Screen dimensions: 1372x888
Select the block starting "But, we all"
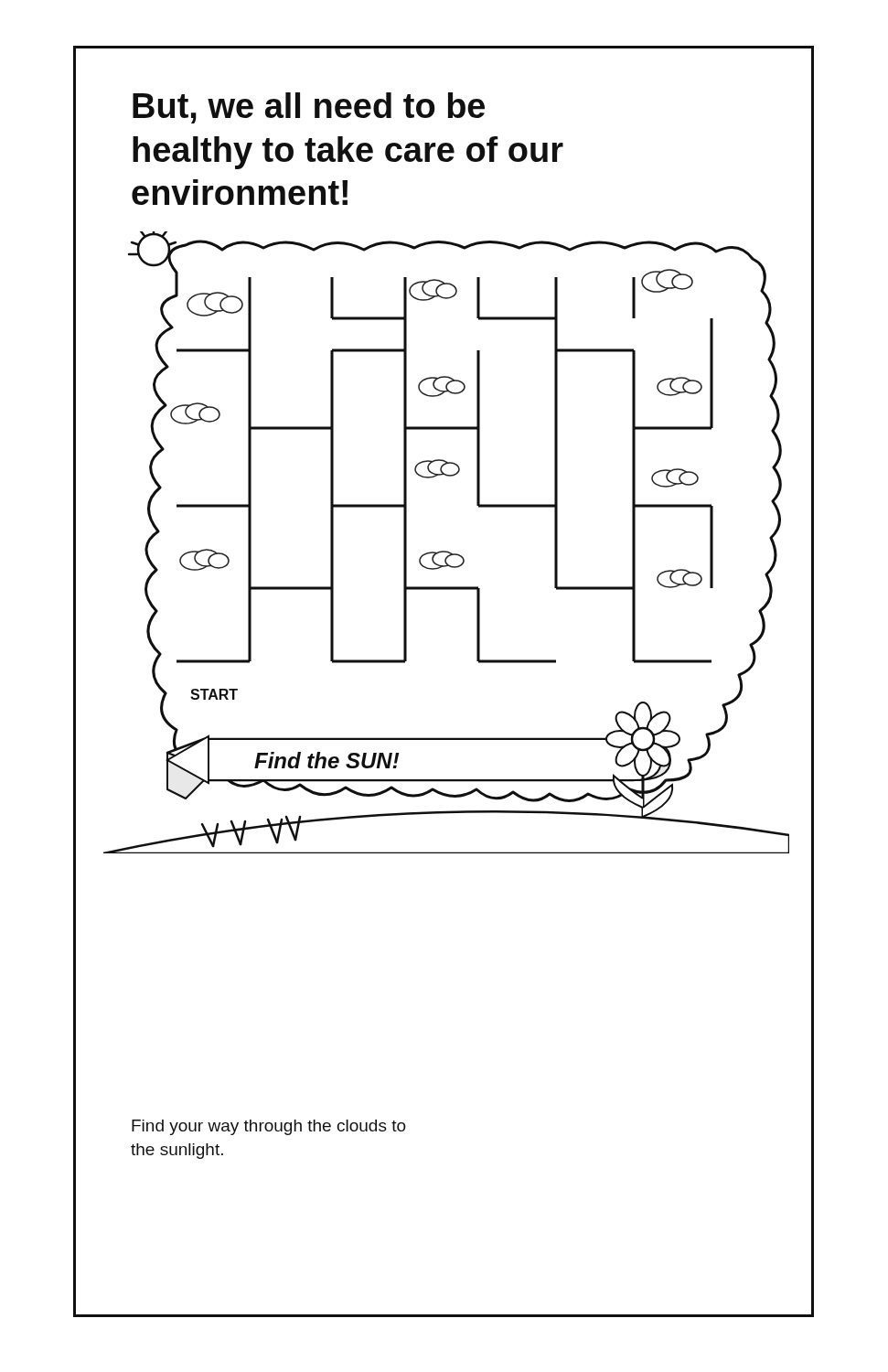pyautogui.click(x=347, y=150)
